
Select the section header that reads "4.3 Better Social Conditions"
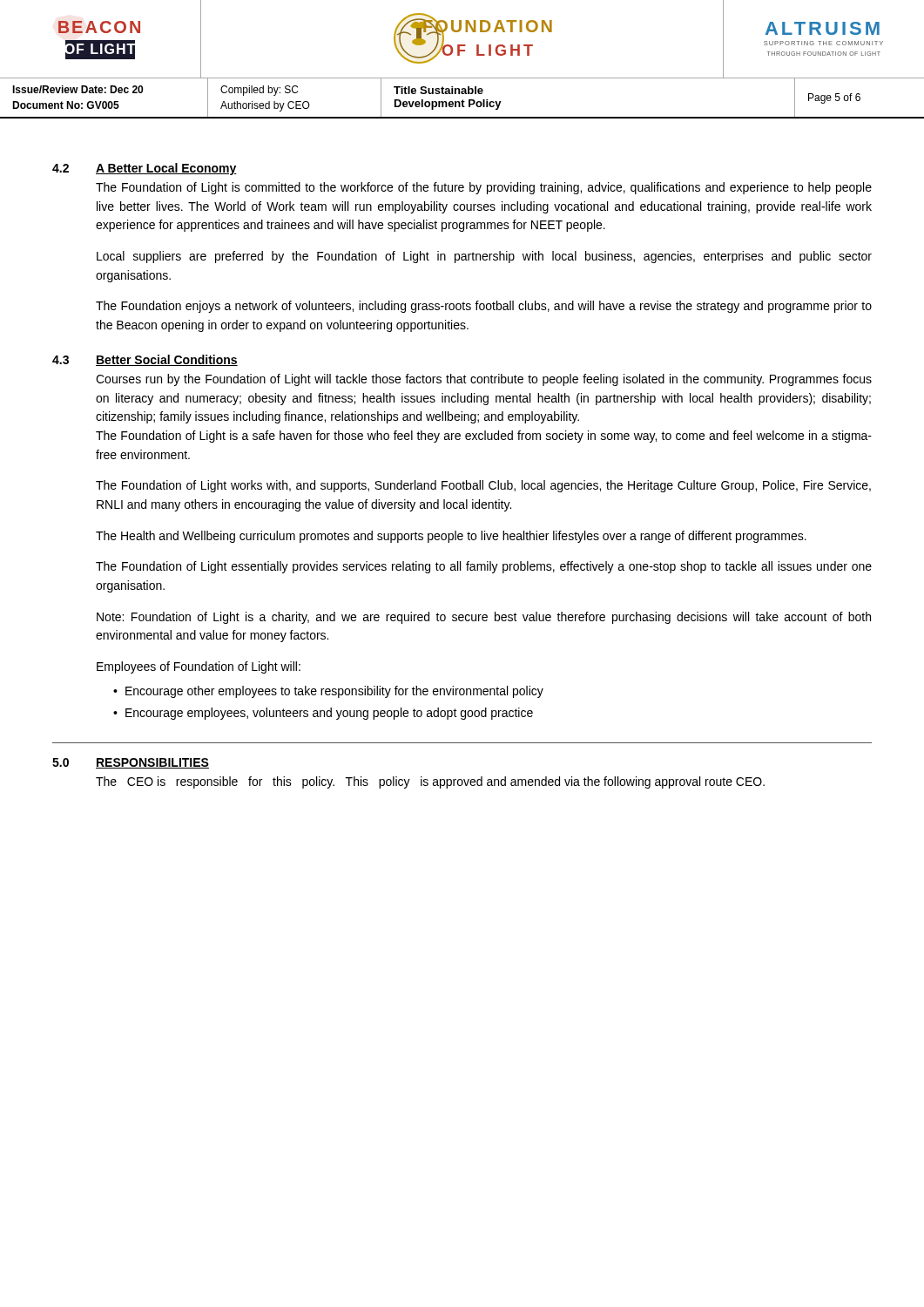click(145, 360)
